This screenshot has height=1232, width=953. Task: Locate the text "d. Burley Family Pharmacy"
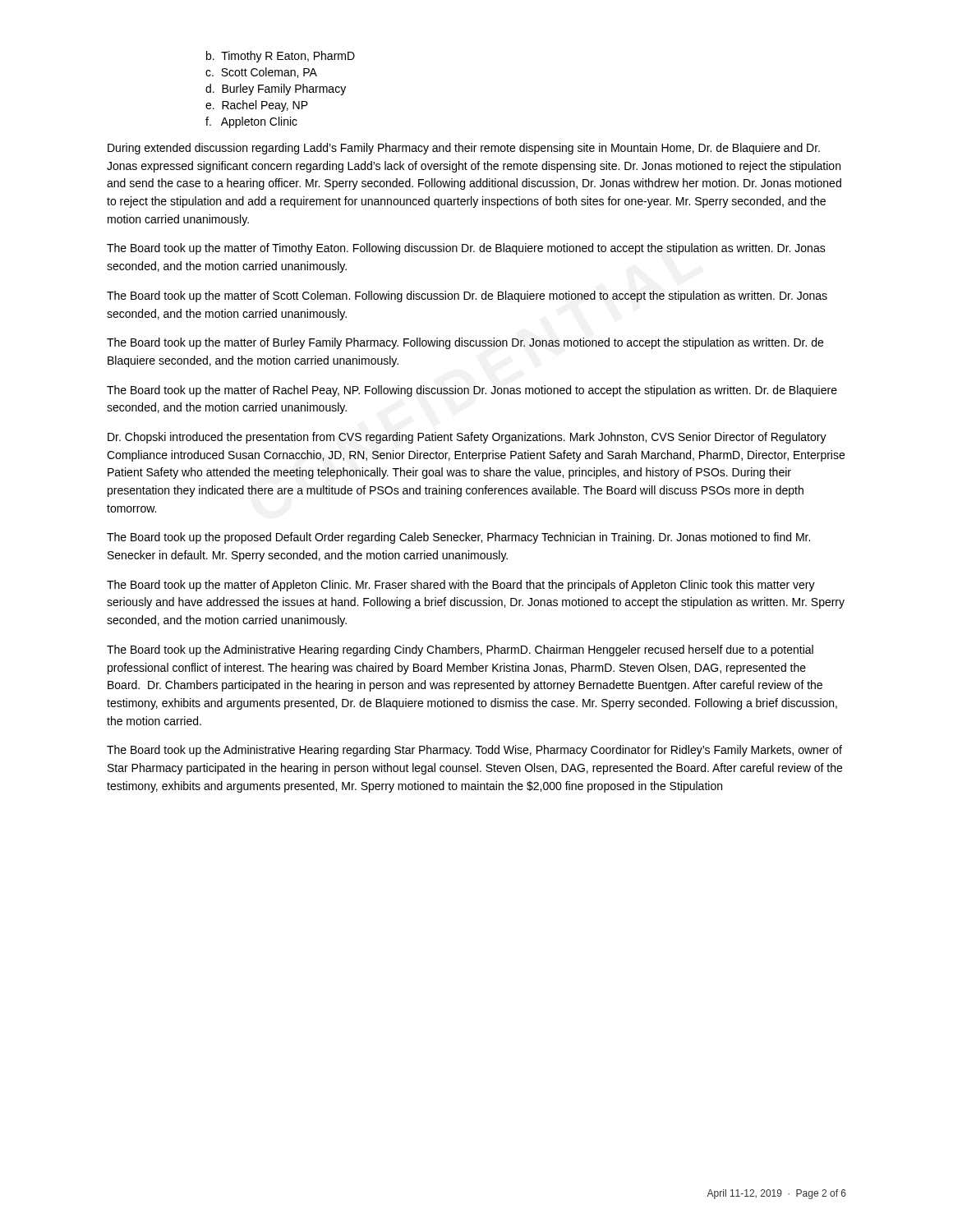pyautogui.click(x=276, y=89)
